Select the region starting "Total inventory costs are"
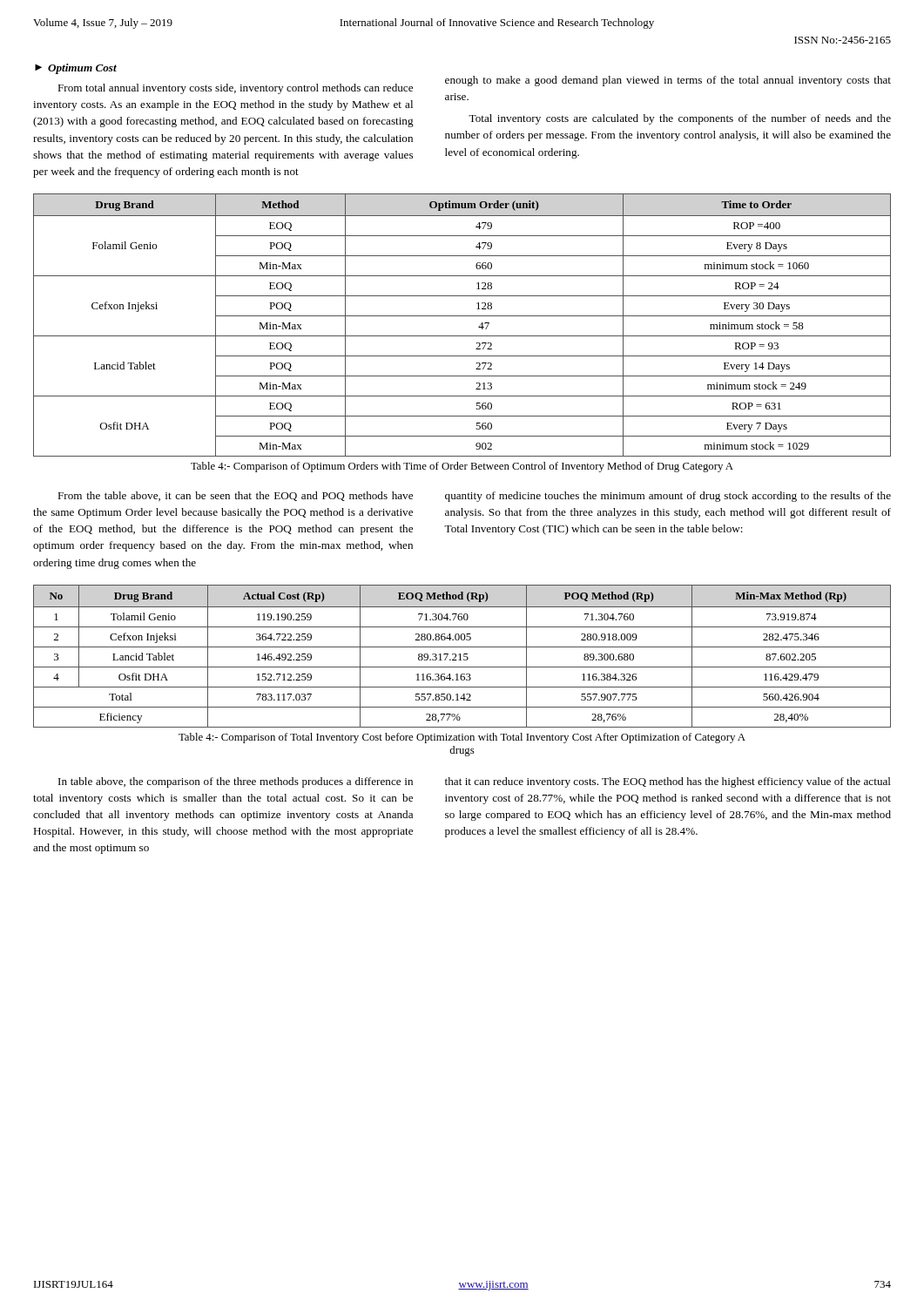Screen dimensions: 1307x924 point(668,135)
